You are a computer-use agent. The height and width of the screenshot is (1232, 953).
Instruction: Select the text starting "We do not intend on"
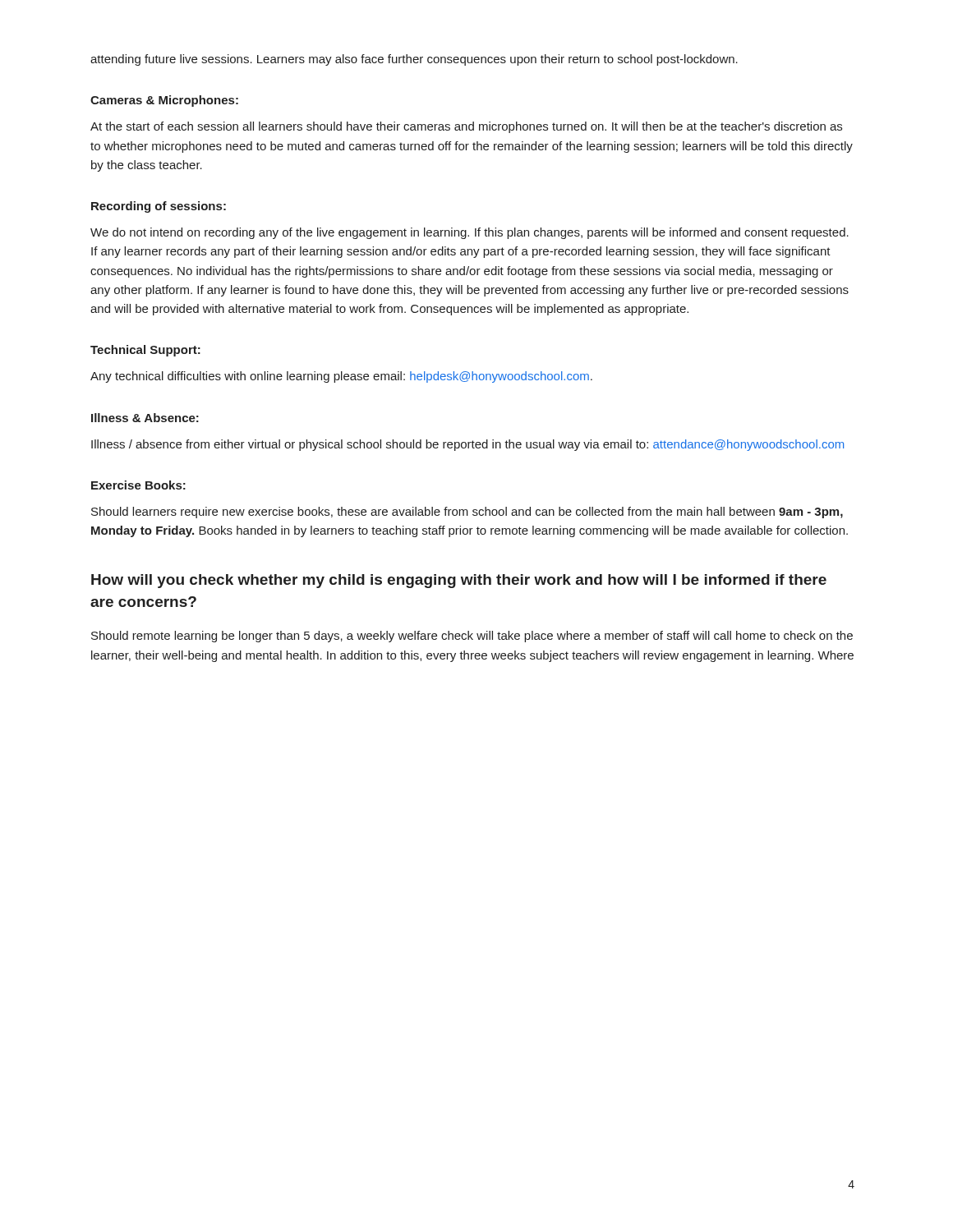tap(472, 270)
